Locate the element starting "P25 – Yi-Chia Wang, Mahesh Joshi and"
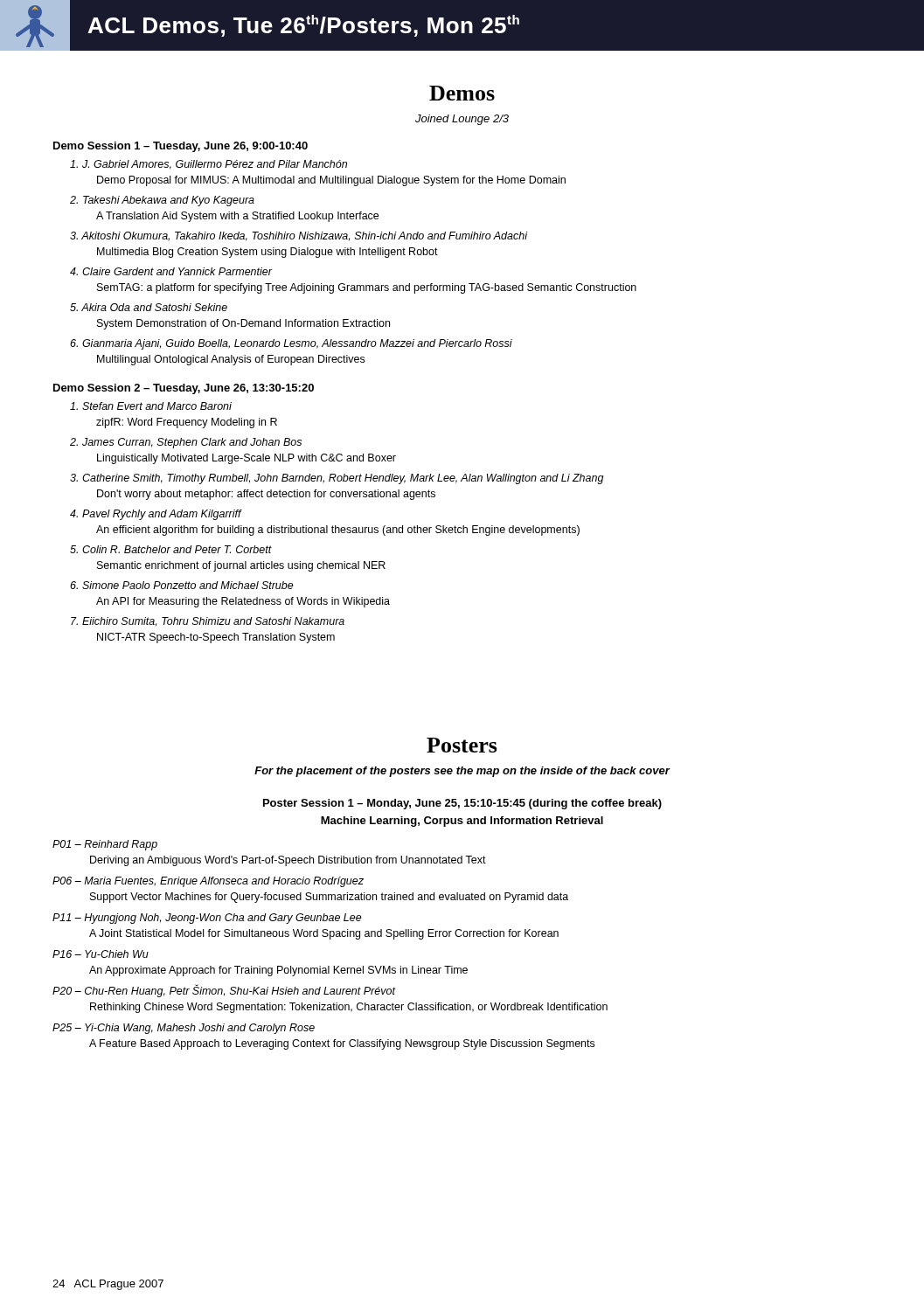The height and width of the screenshot is (1311, 924). [x=462, y=1037]
